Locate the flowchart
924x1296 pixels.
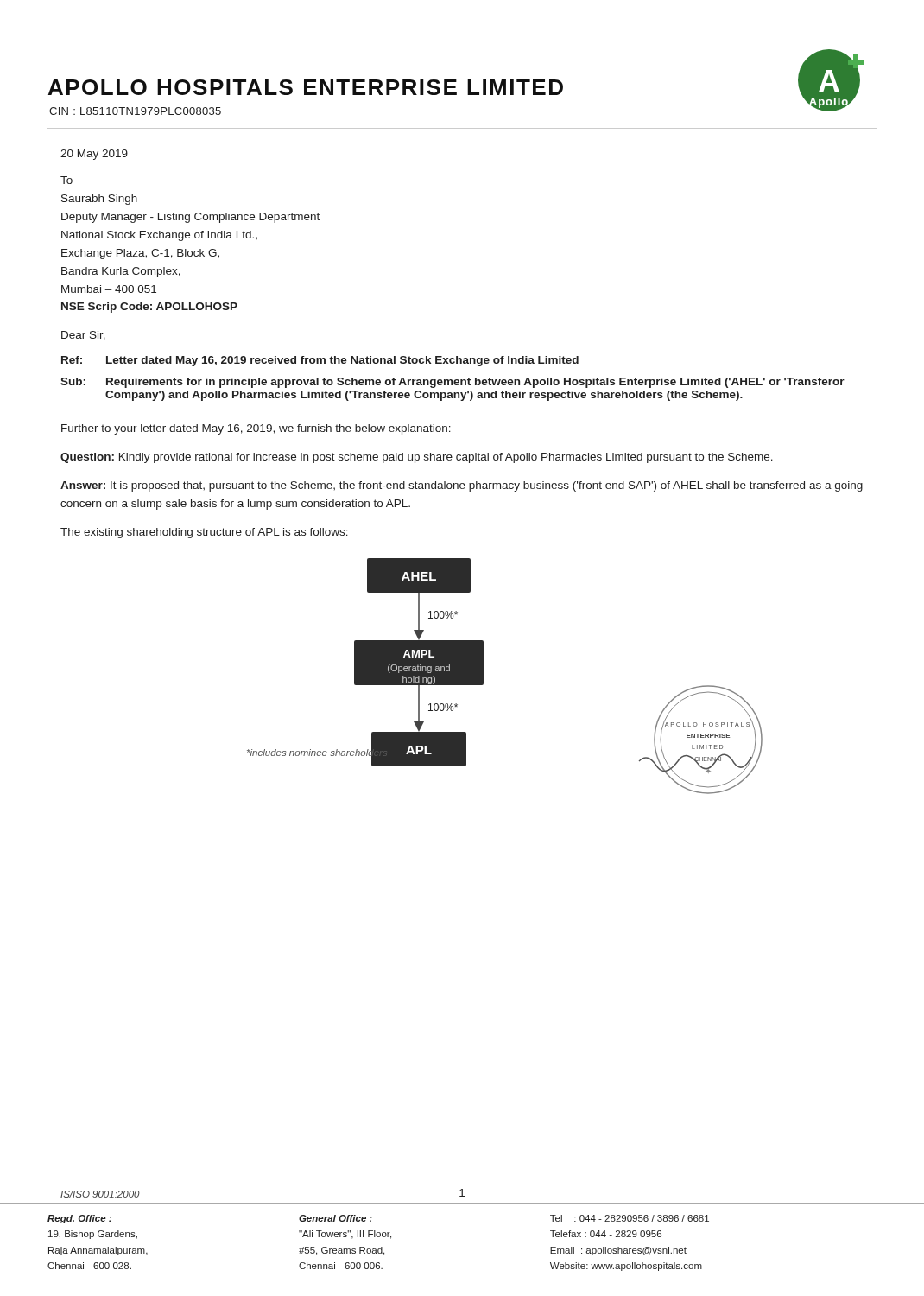462,679
